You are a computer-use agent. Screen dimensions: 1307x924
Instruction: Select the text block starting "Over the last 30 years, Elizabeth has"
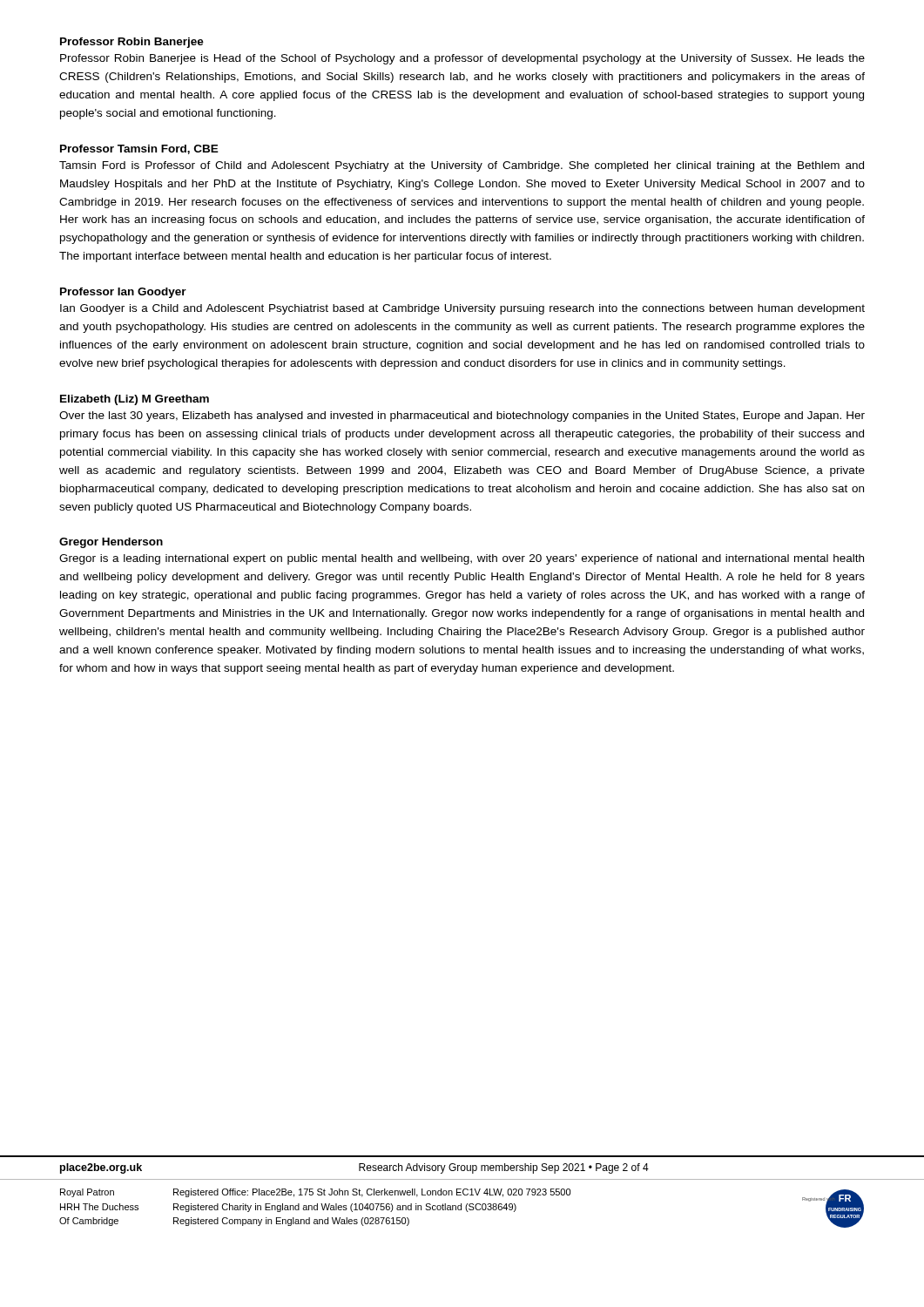462,461
